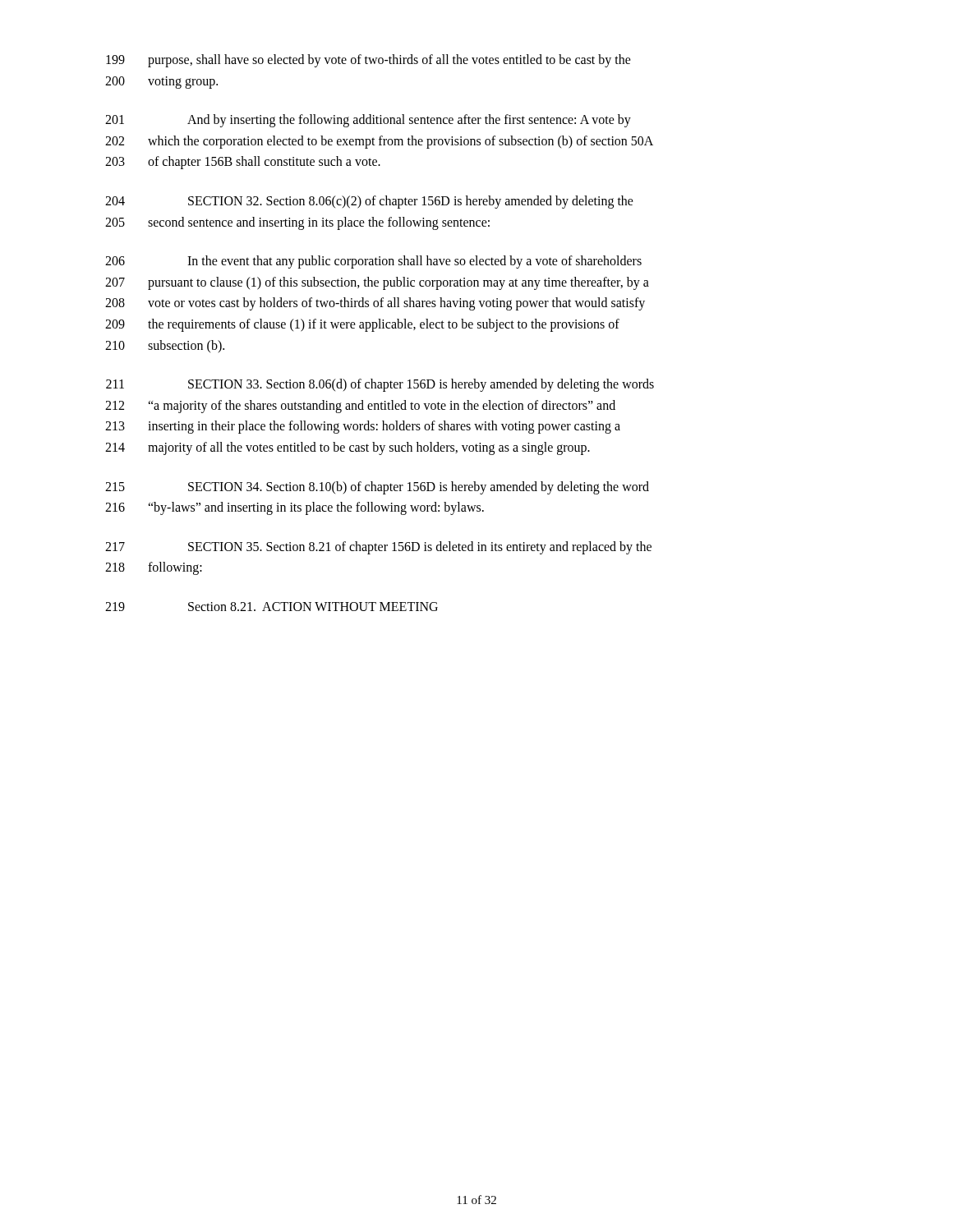Click on the block starting "218 following:"
Screen dimensions: 1232x953
point(154,568)
